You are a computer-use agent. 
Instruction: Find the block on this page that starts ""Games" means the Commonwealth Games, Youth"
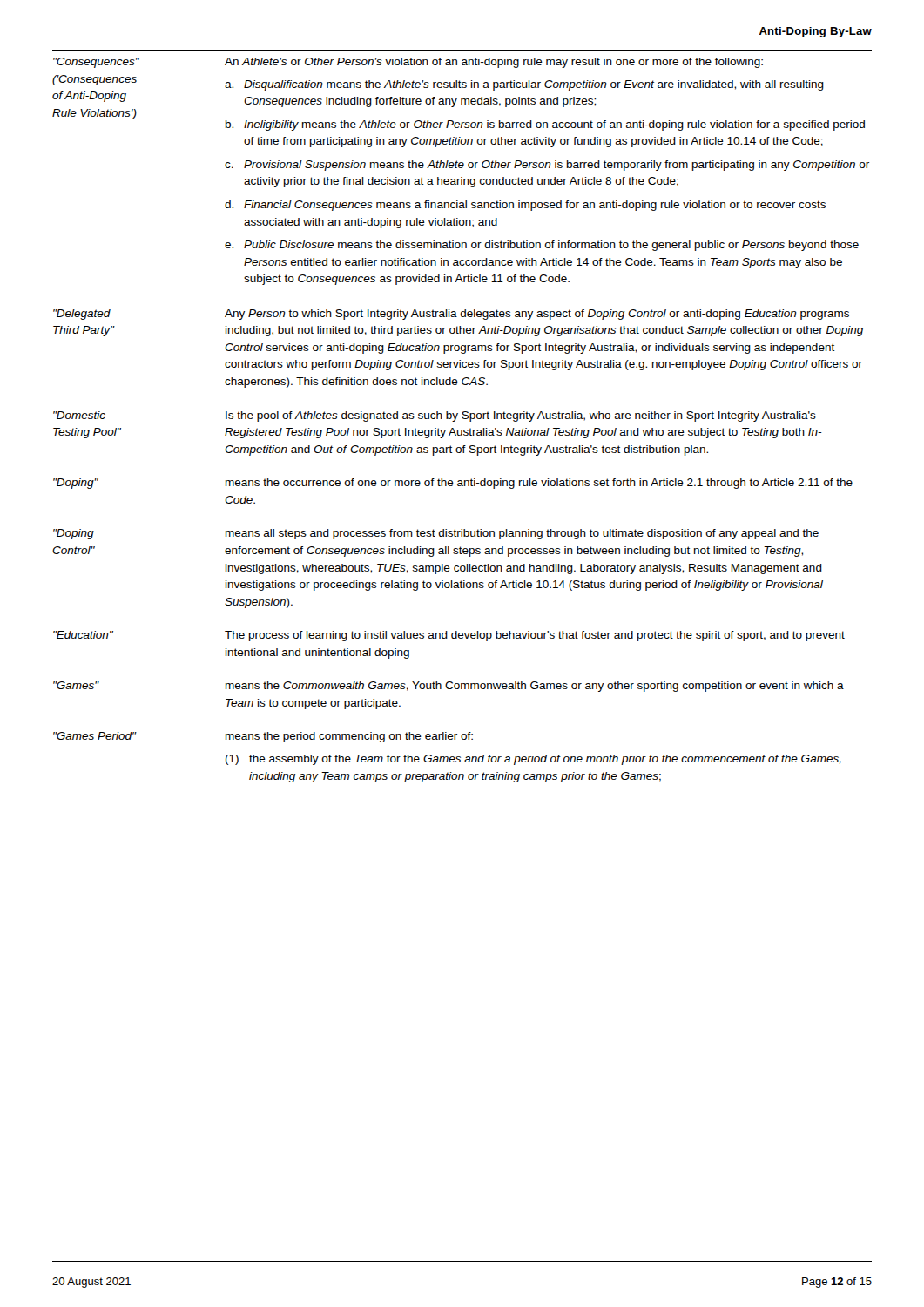click(462, 696)
